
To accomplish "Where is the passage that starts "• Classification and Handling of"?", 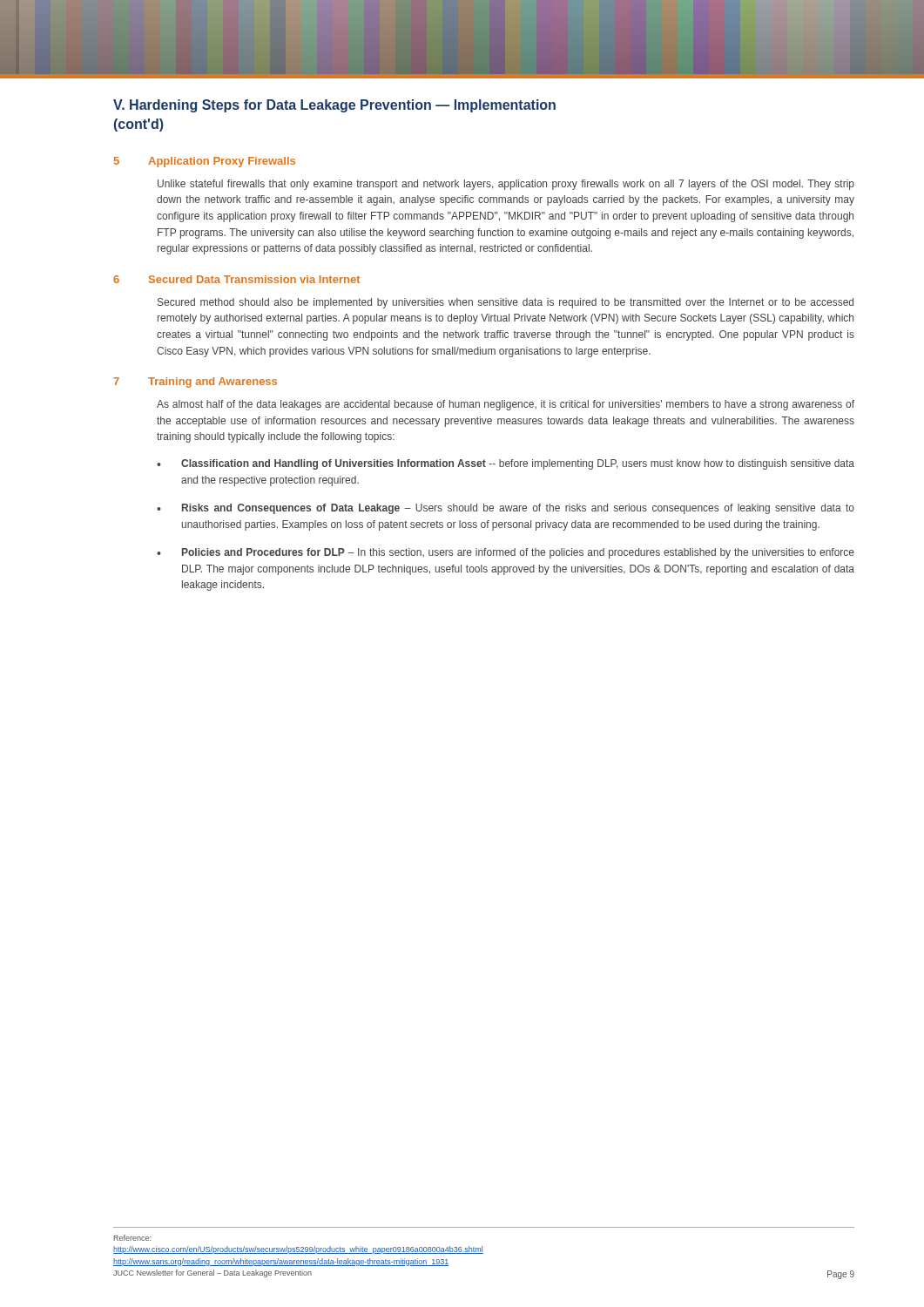I will pyautogui.click(x=506, y=472).
